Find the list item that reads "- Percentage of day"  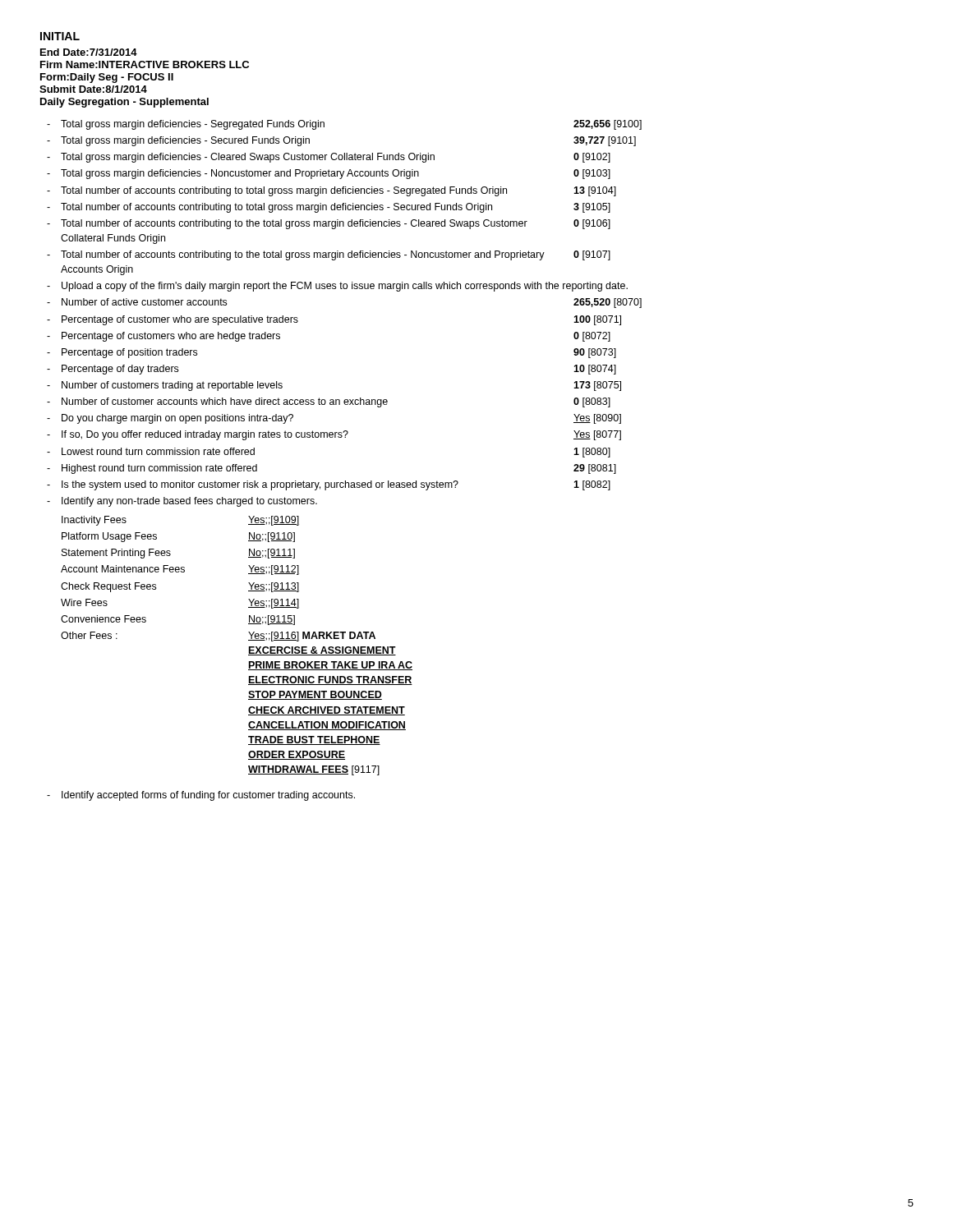120,369
